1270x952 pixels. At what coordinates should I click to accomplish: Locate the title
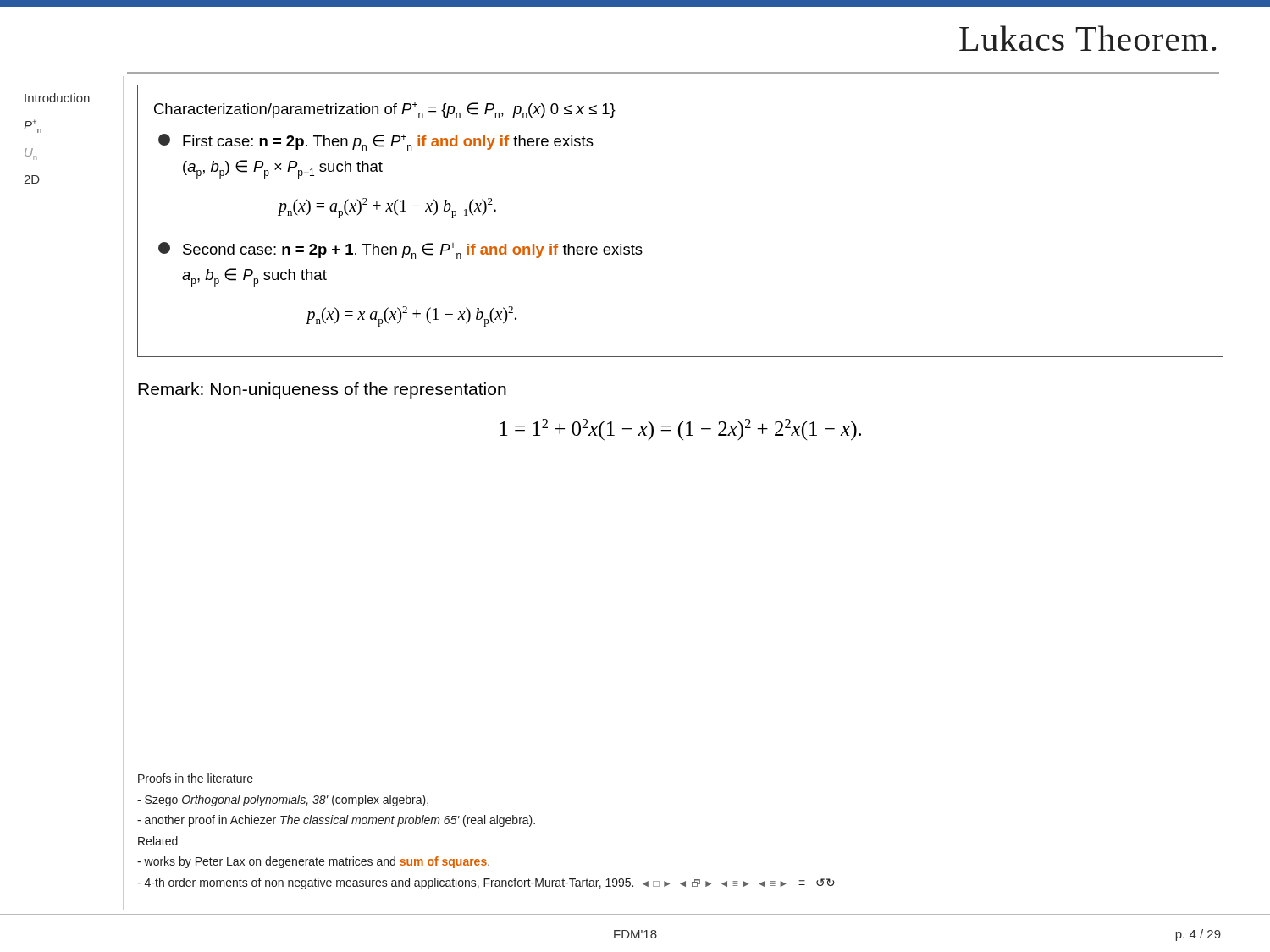coord(1089,39)
